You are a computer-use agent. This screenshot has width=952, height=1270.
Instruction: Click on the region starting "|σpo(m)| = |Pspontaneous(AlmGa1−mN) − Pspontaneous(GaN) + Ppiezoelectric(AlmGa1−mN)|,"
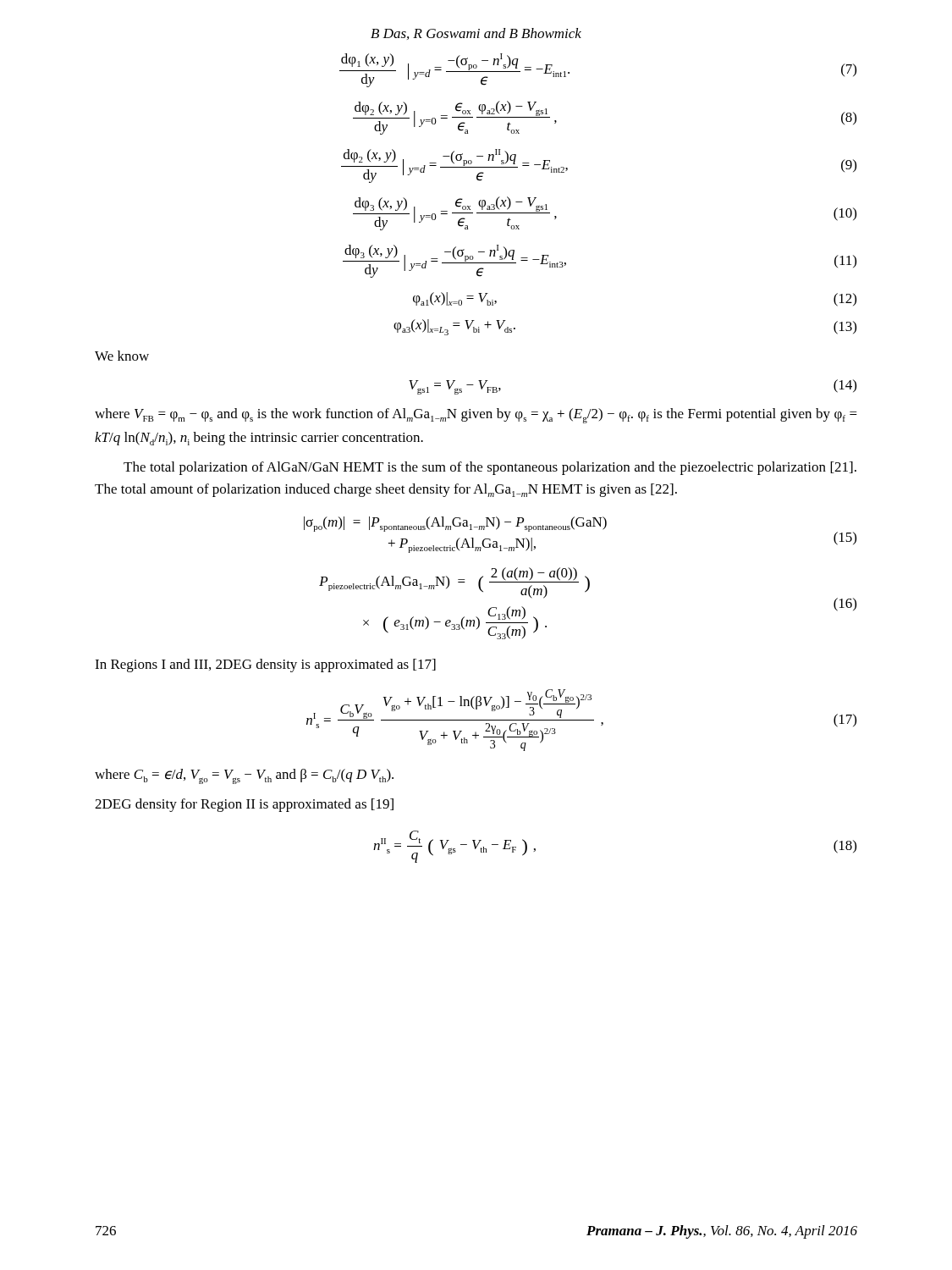pos(476,534)
